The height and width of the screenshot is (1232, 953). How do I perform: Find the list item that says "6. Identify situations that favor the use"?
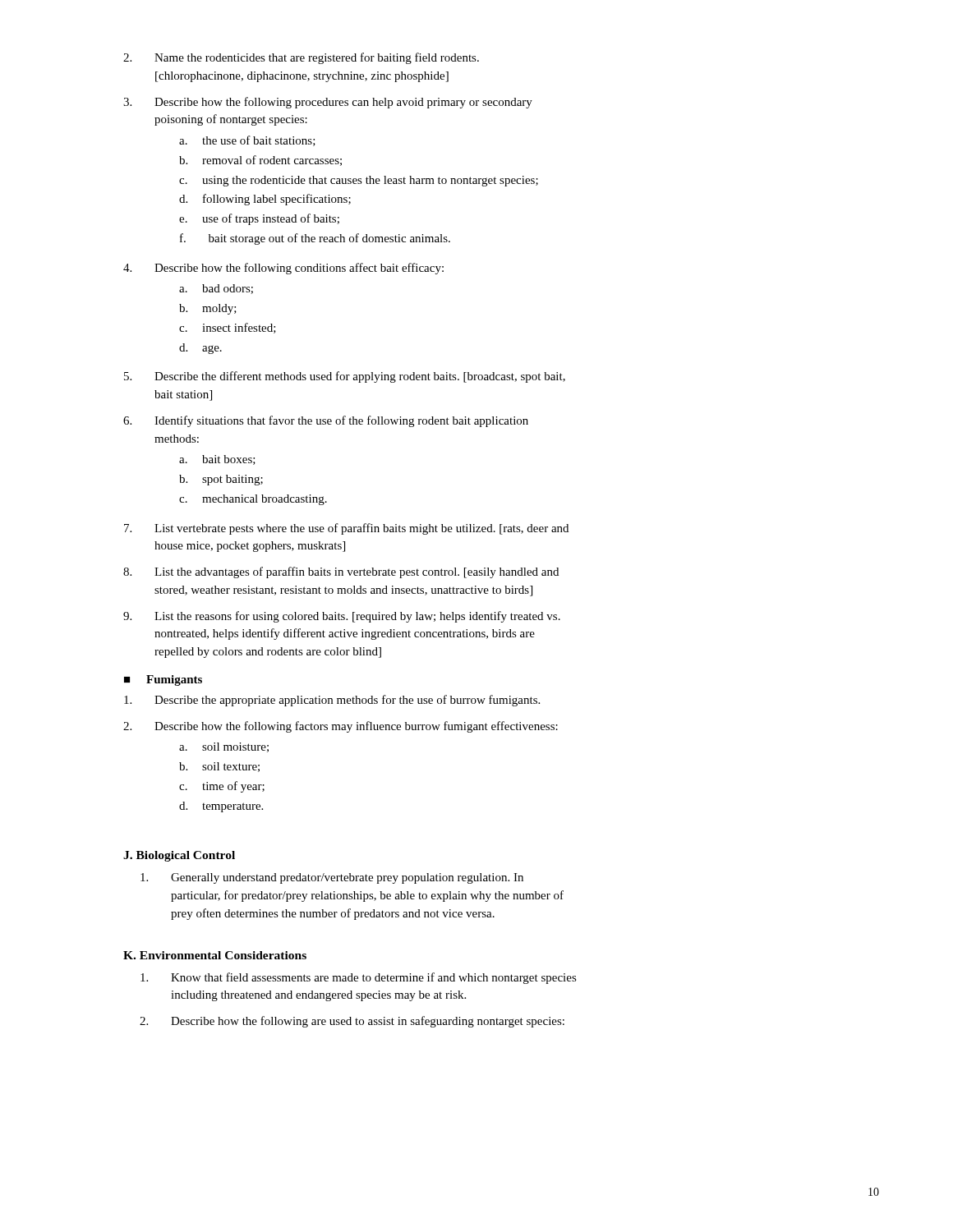326,421
